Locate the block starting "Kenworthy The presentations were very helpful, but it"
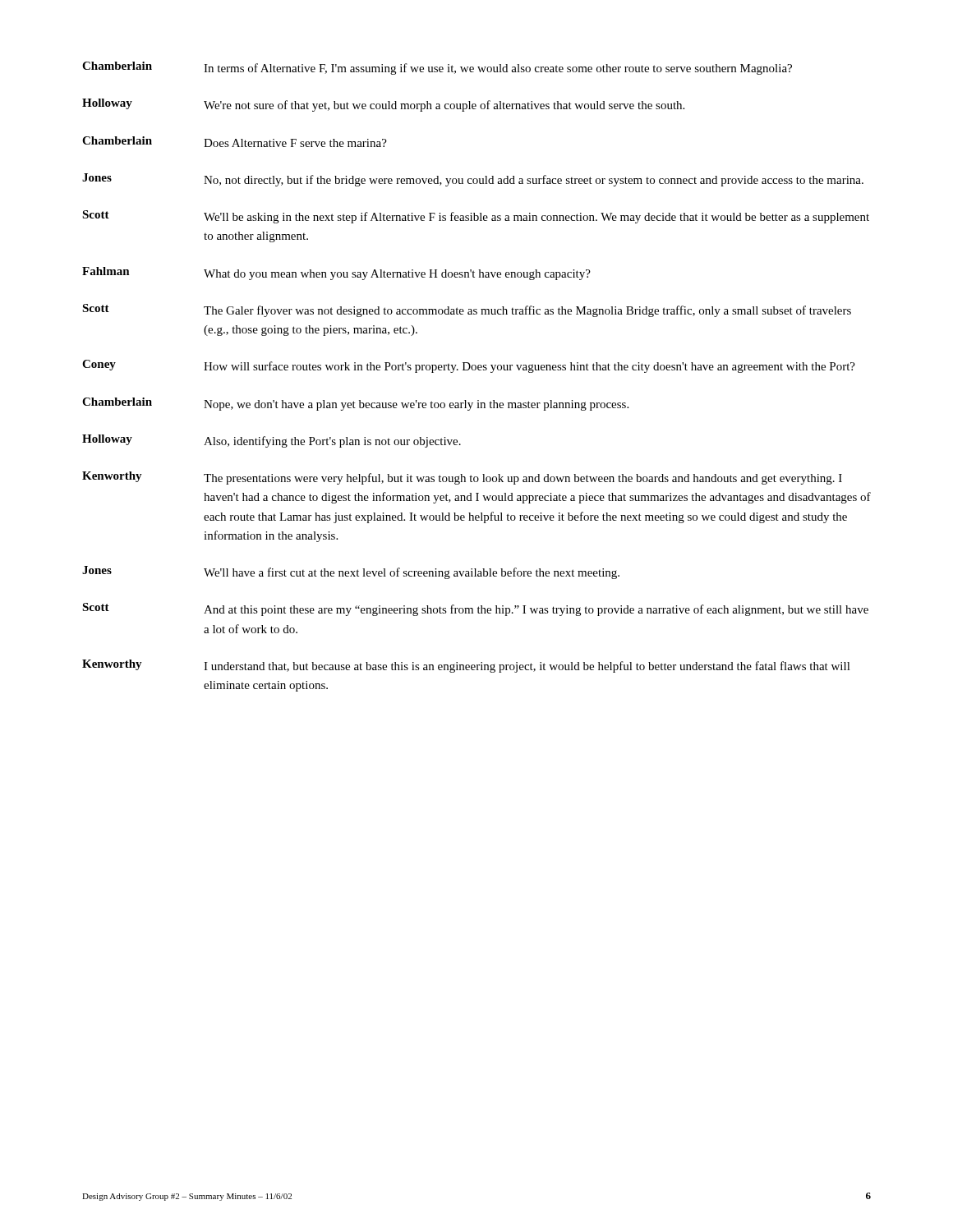Image resolution: width=953 pixels, height=1232 pixels. 476,507
